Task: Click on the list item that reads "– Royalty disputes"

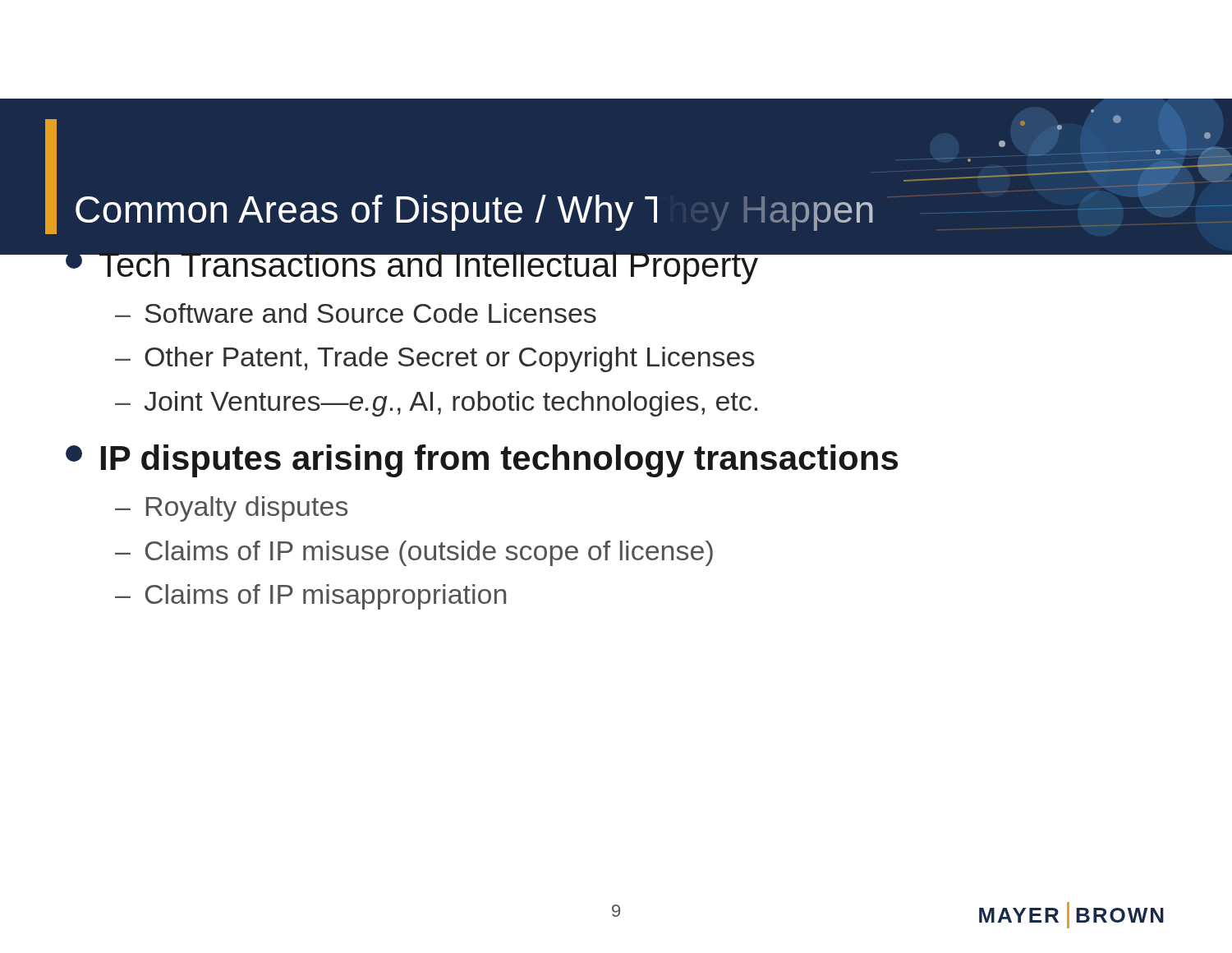Action: [232, 507]
